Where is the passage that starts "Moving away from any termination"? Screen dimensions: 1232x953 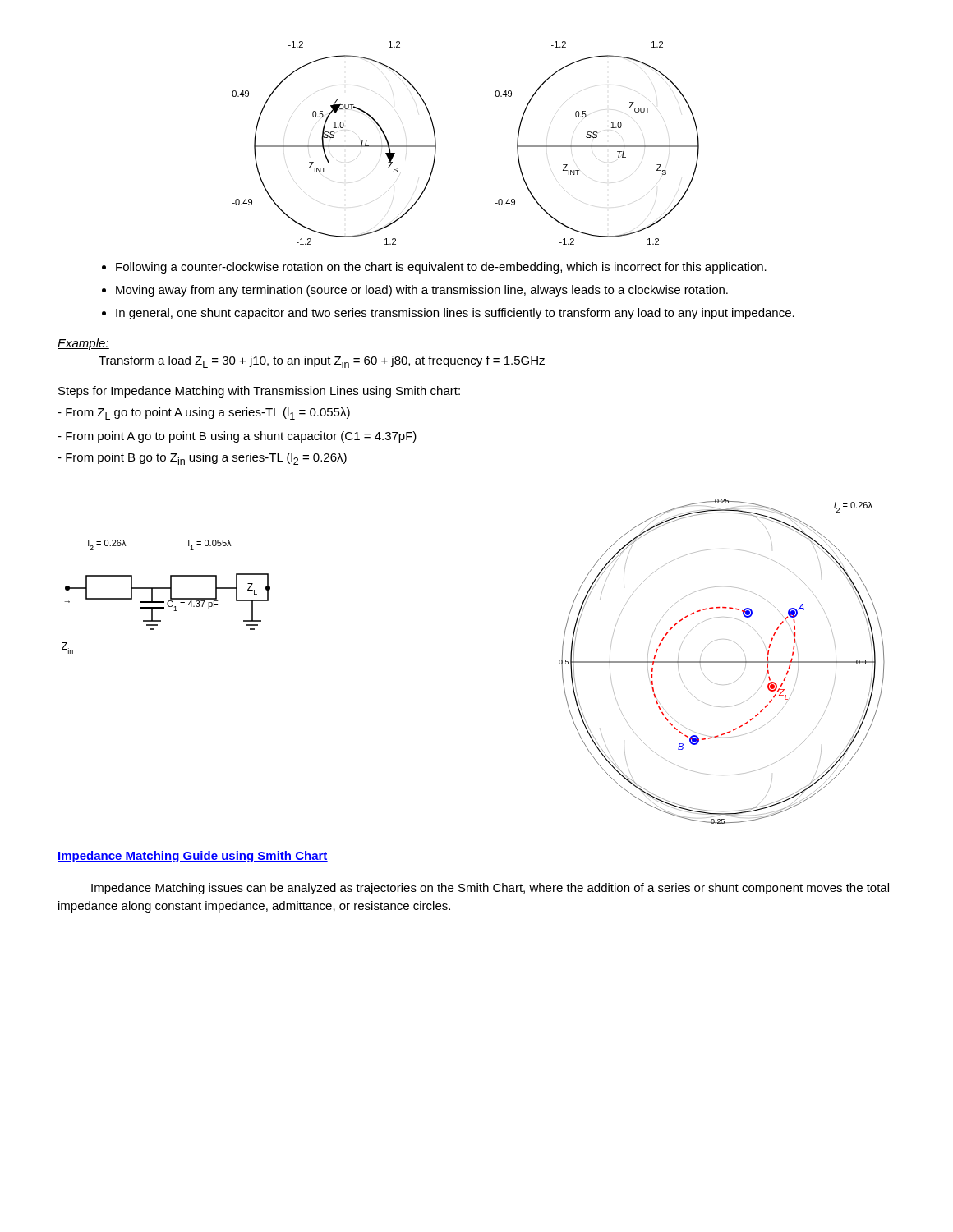pyautogui.click(x=422, y=289)
